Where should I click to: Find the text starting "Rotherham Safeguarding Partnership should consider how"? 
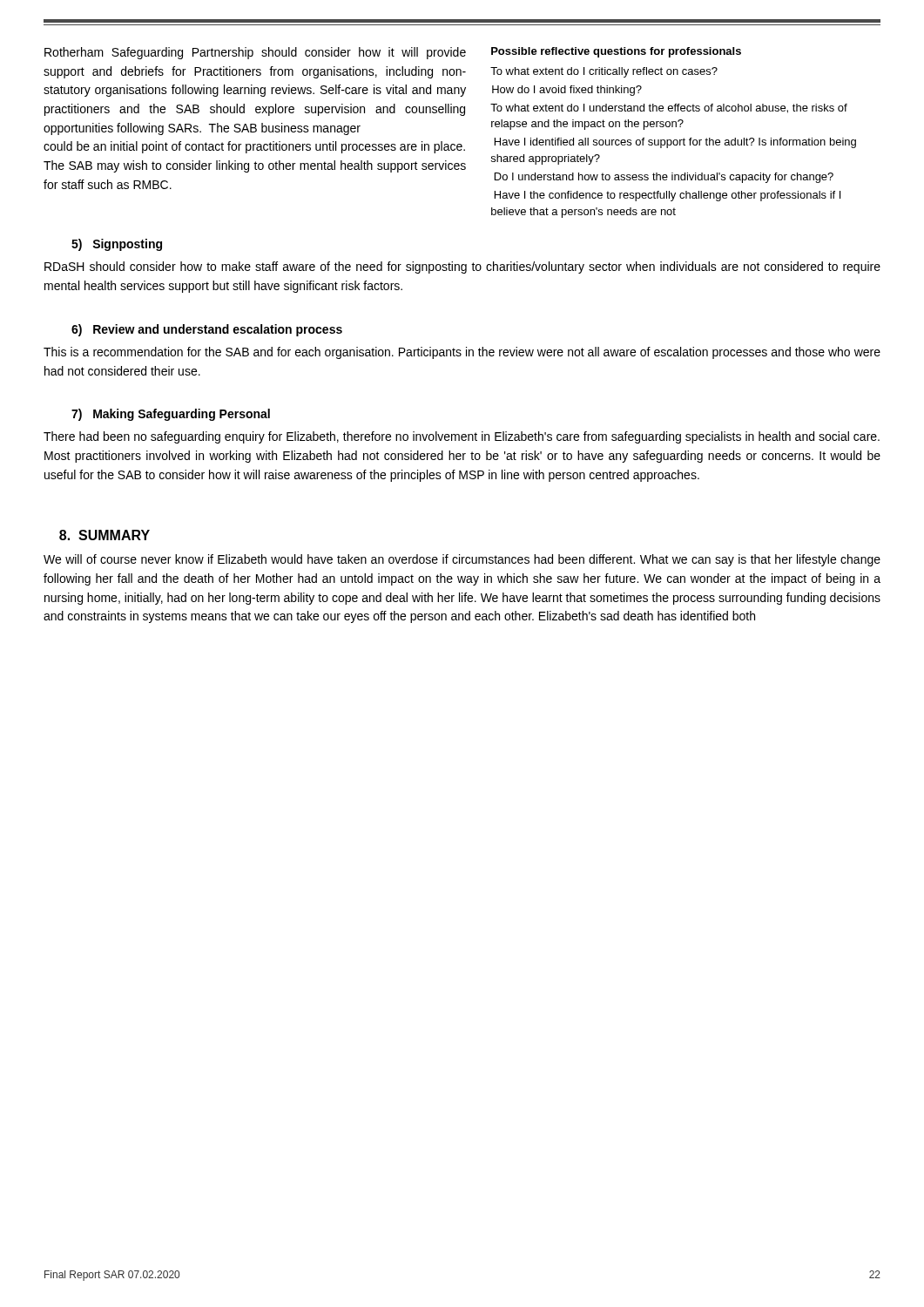coord(255,119)
